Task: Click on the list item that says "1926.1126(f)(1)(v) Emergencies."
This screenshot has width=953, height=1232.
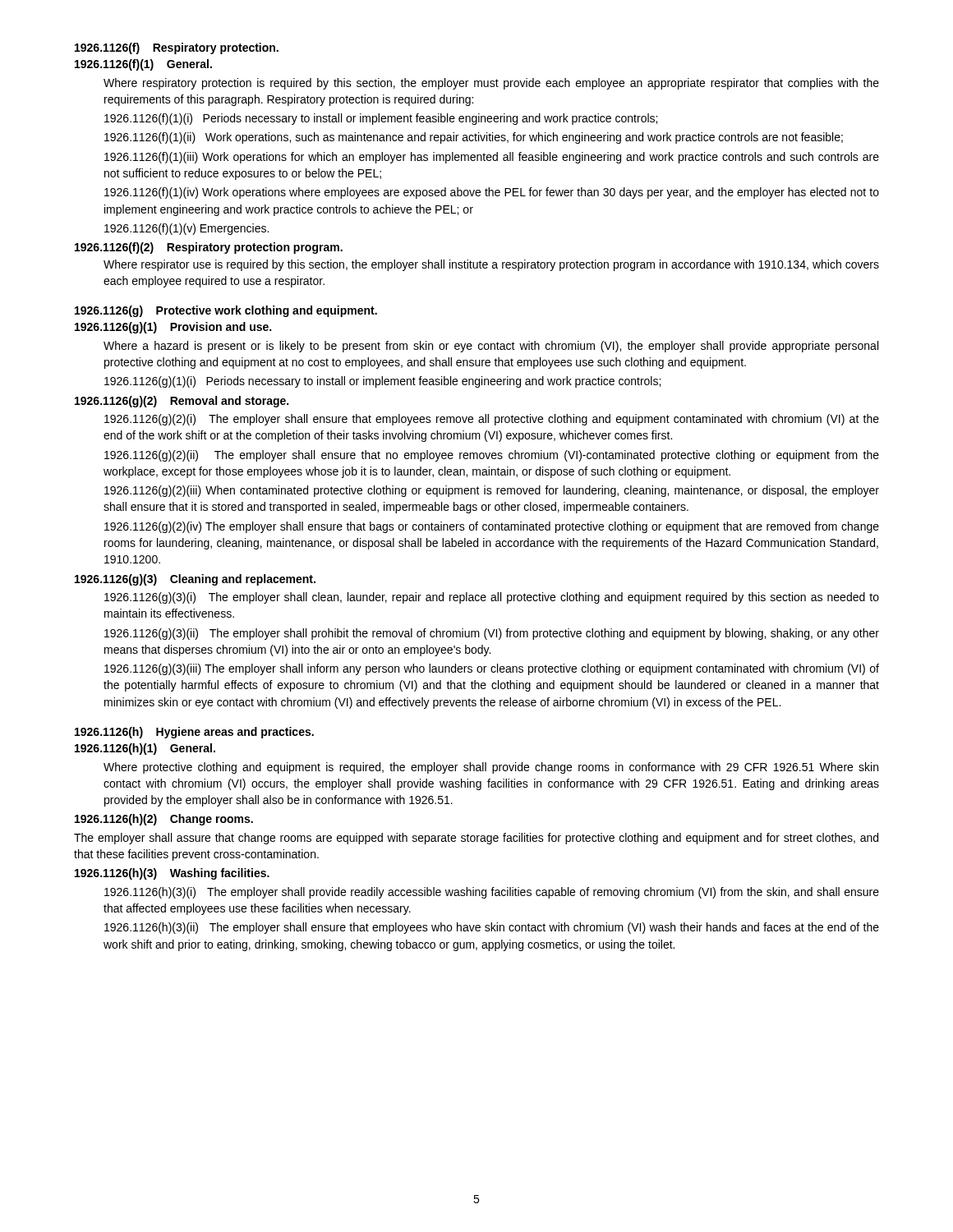Action: tap(187, 228)
